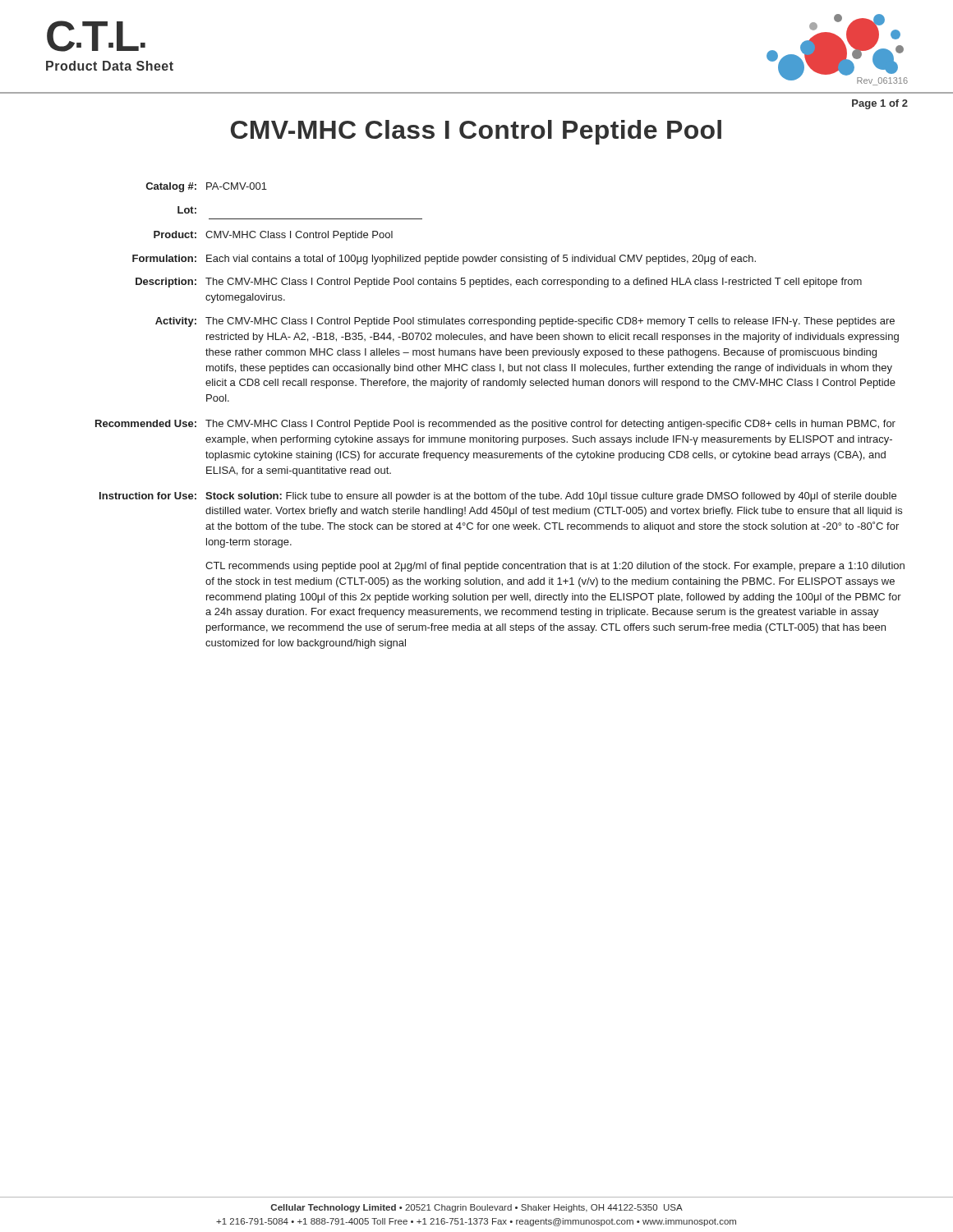
Task: Find the text block that reads "CTL recommends using peptide pool"
Action: pos(476,605)
